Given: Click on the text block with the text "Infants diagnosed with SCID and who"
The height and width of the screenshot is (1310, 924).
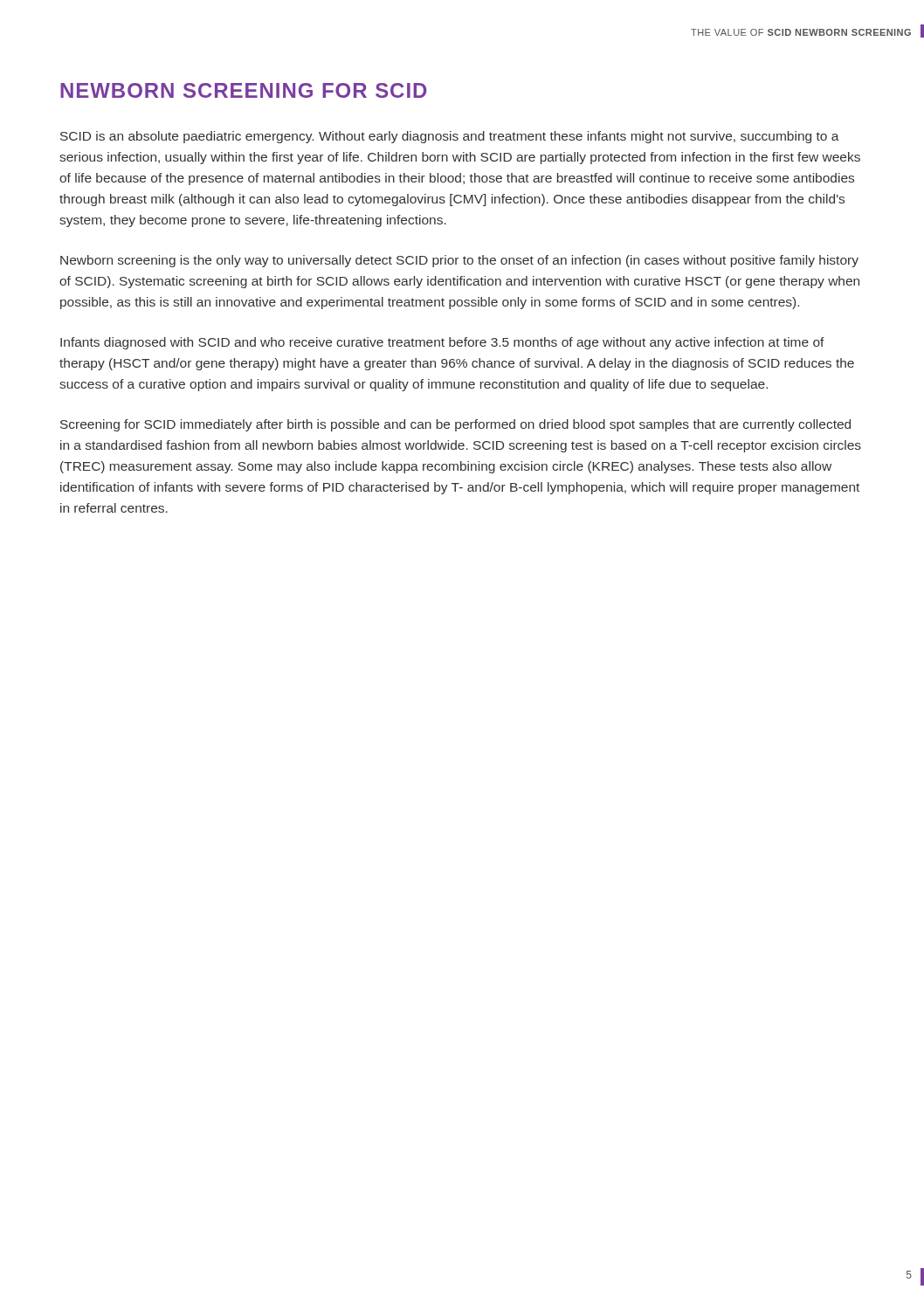Looking at the screenshot, I should [457, 363].
